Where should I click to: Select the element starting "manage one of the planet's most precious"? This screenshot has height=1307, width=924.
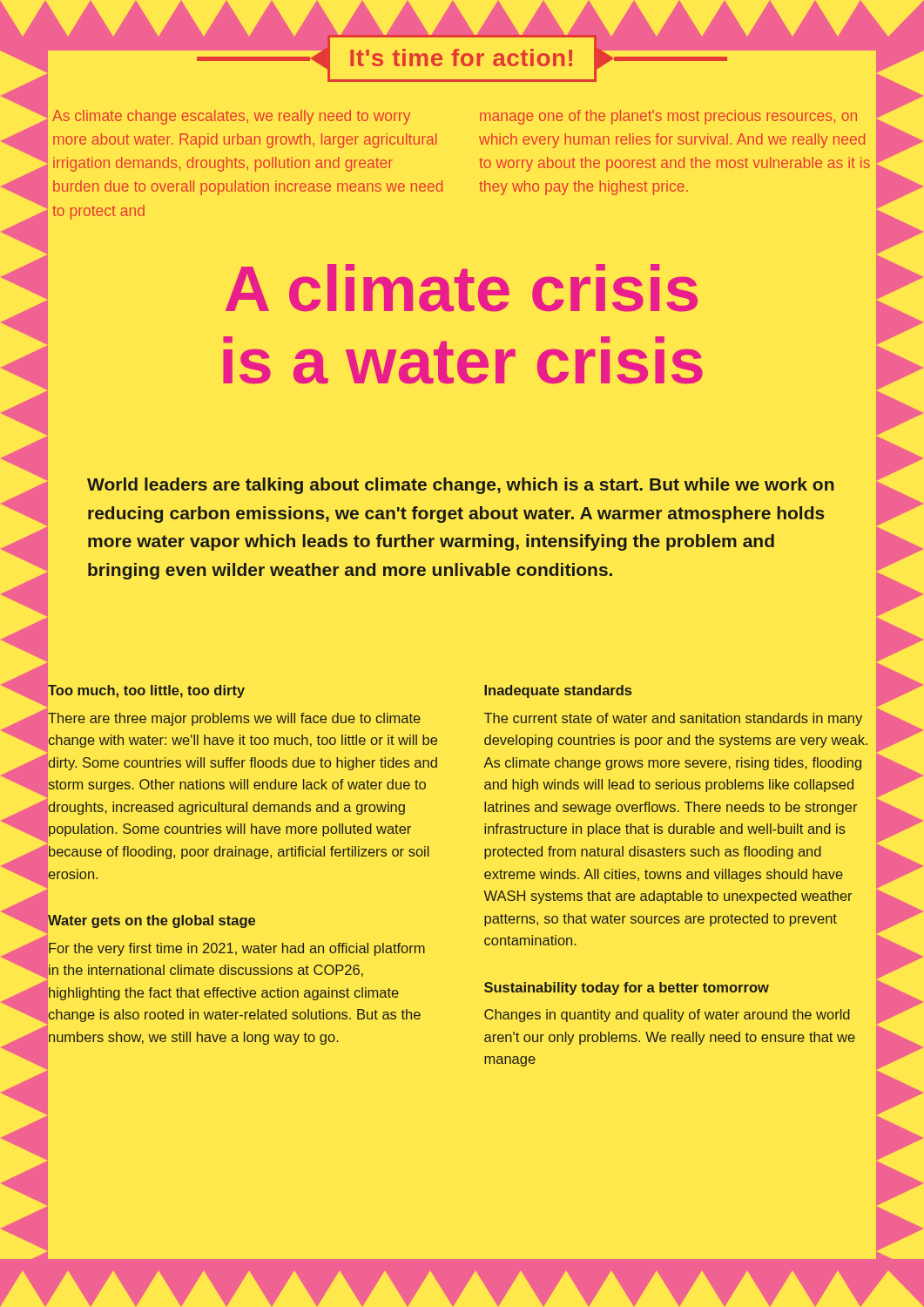click(x=675, y=151)
